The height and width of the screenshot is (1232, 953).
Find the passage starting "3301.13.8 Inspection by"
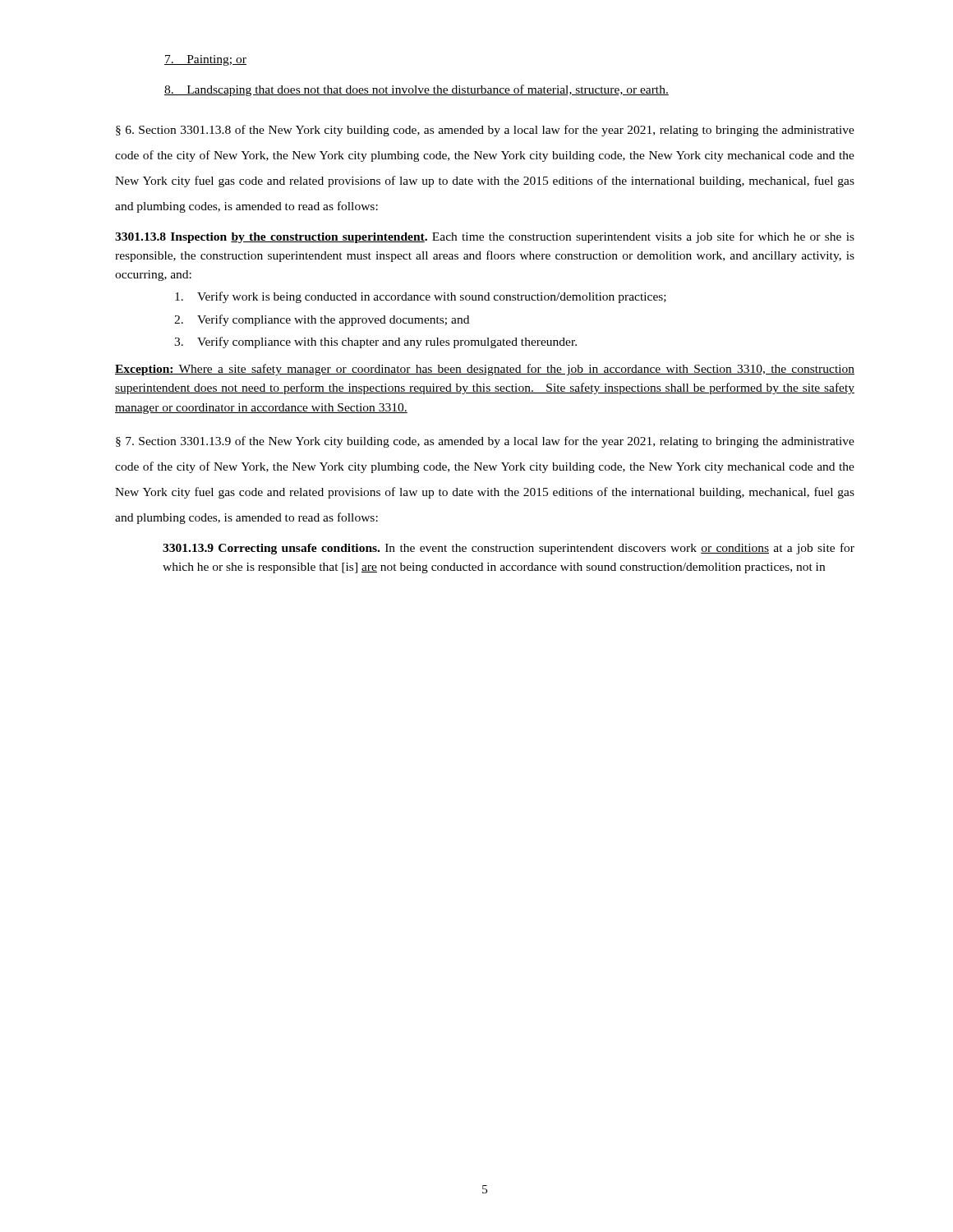click(485, 255)
